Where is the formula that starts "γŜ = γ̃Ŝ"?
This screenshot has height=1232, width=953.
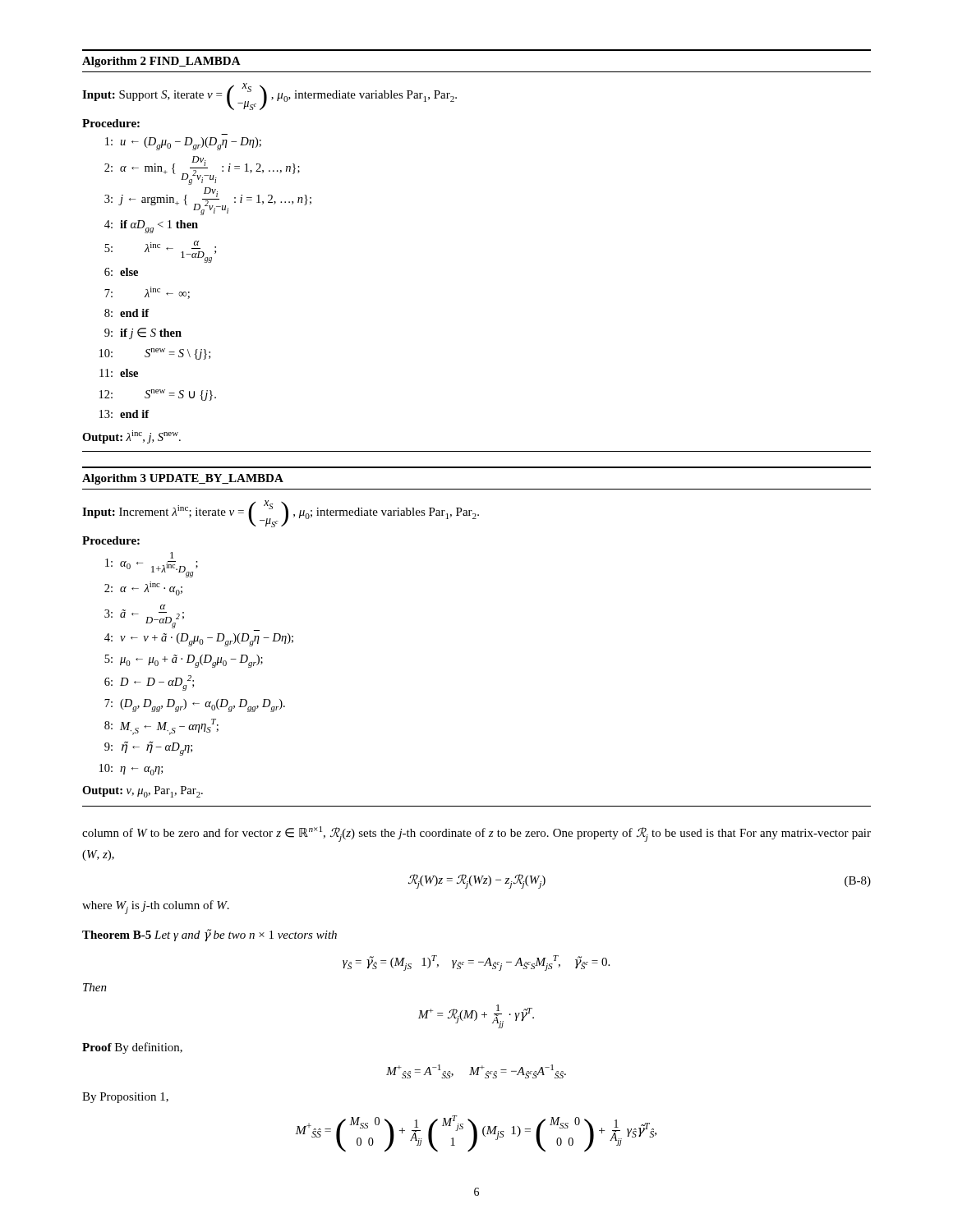[x=476, y=962]
